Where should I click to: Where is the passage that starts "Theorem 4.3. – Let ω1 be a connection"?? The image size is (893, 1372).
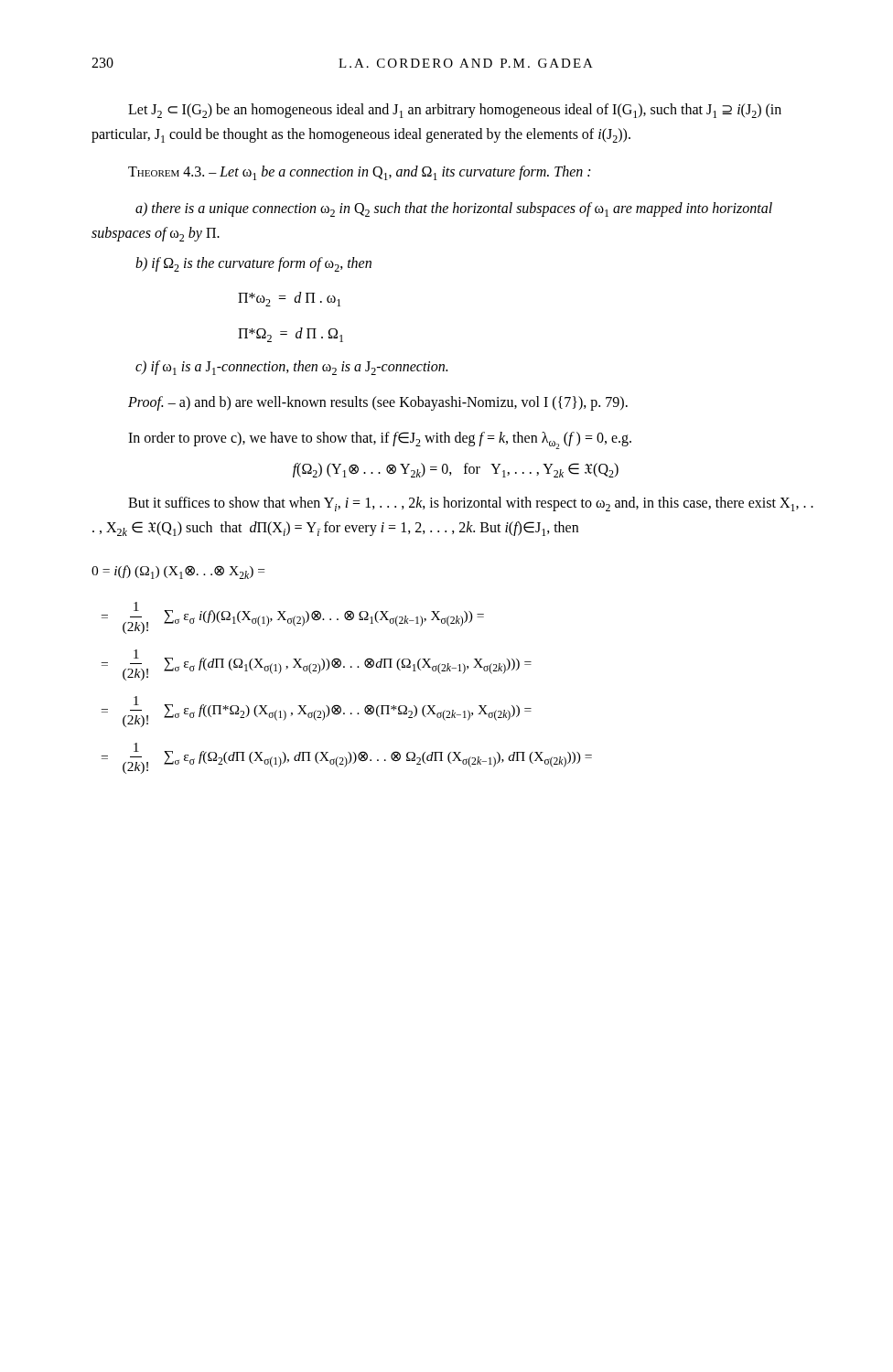(456, 173)
